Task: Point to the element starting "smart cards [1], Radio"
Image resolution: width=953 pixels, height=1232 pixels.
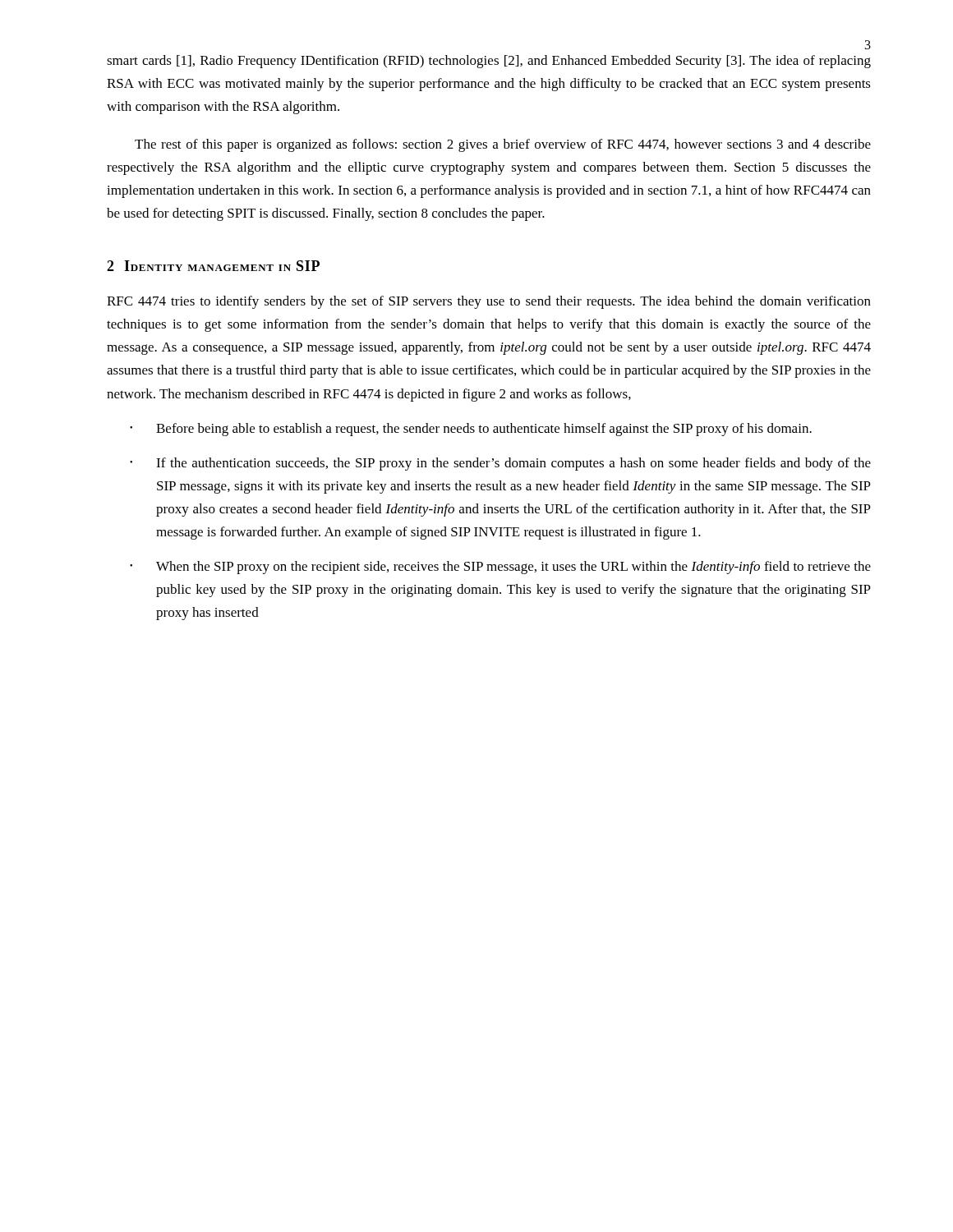Action: [489, 83]
